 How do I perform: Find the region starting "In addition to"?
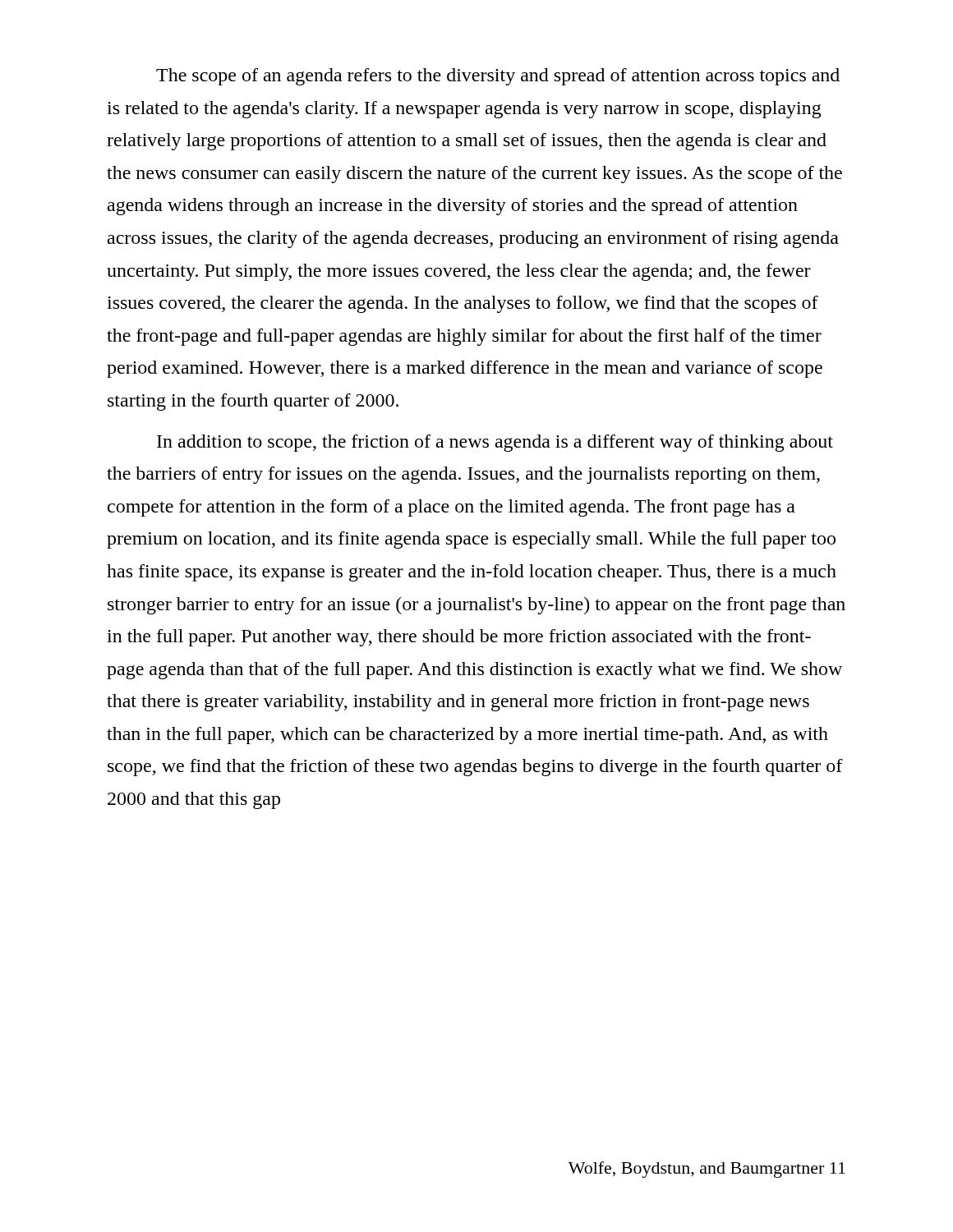click(x=476, y=620)
